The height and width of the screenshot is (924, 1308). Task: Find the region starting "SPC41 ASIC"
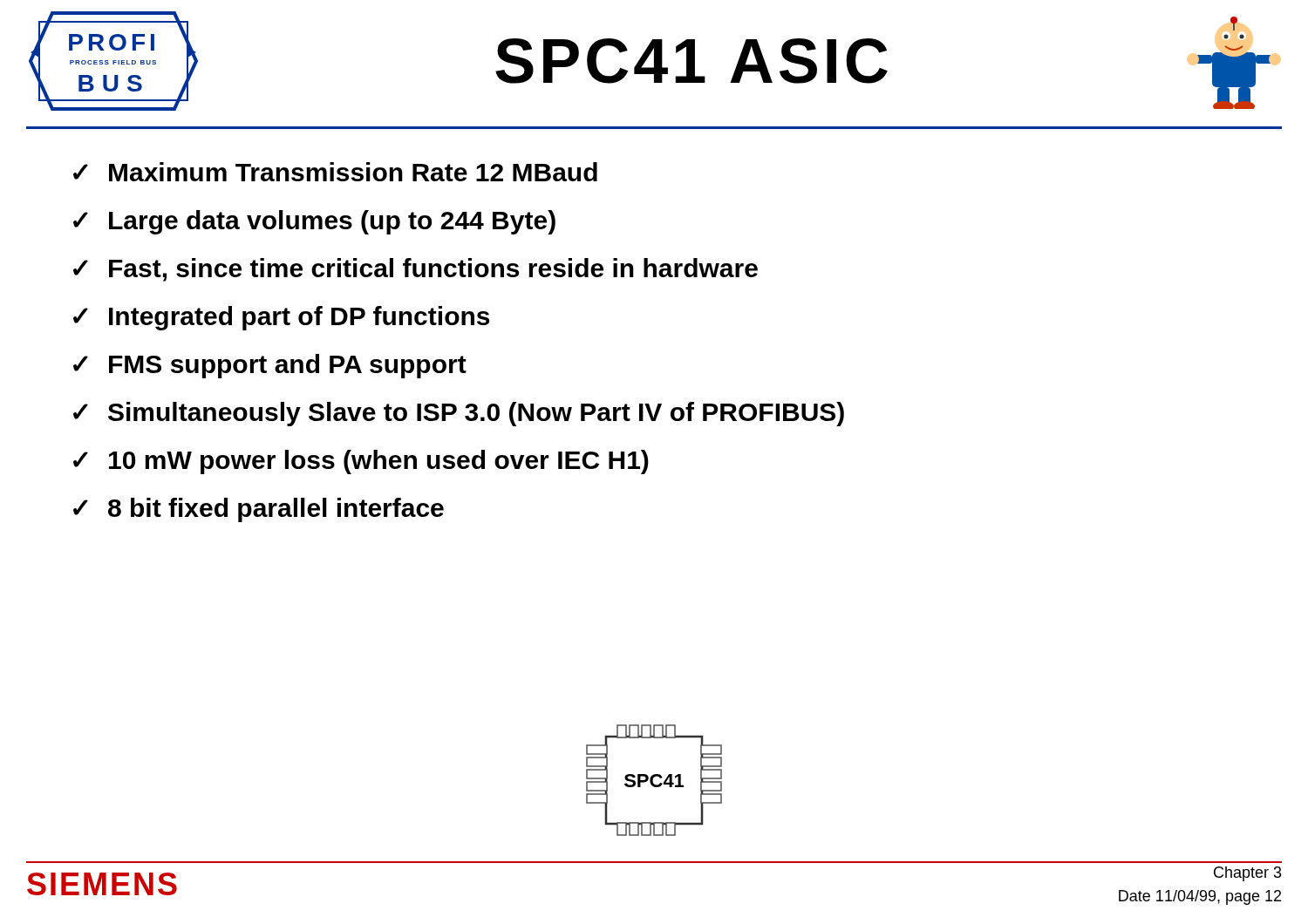[x=693, y=61]
